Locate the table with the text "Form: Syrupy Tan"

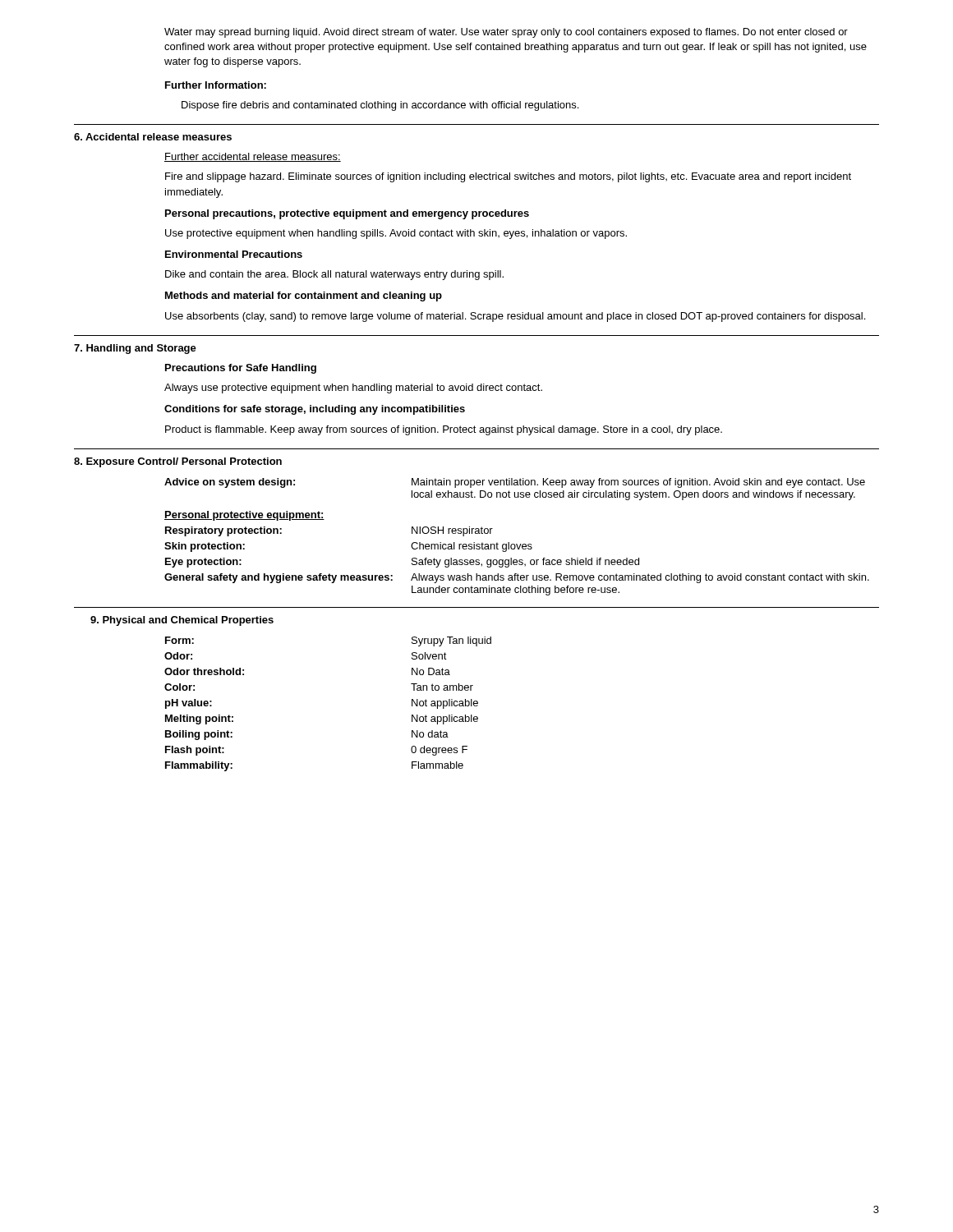pos(522,703)
